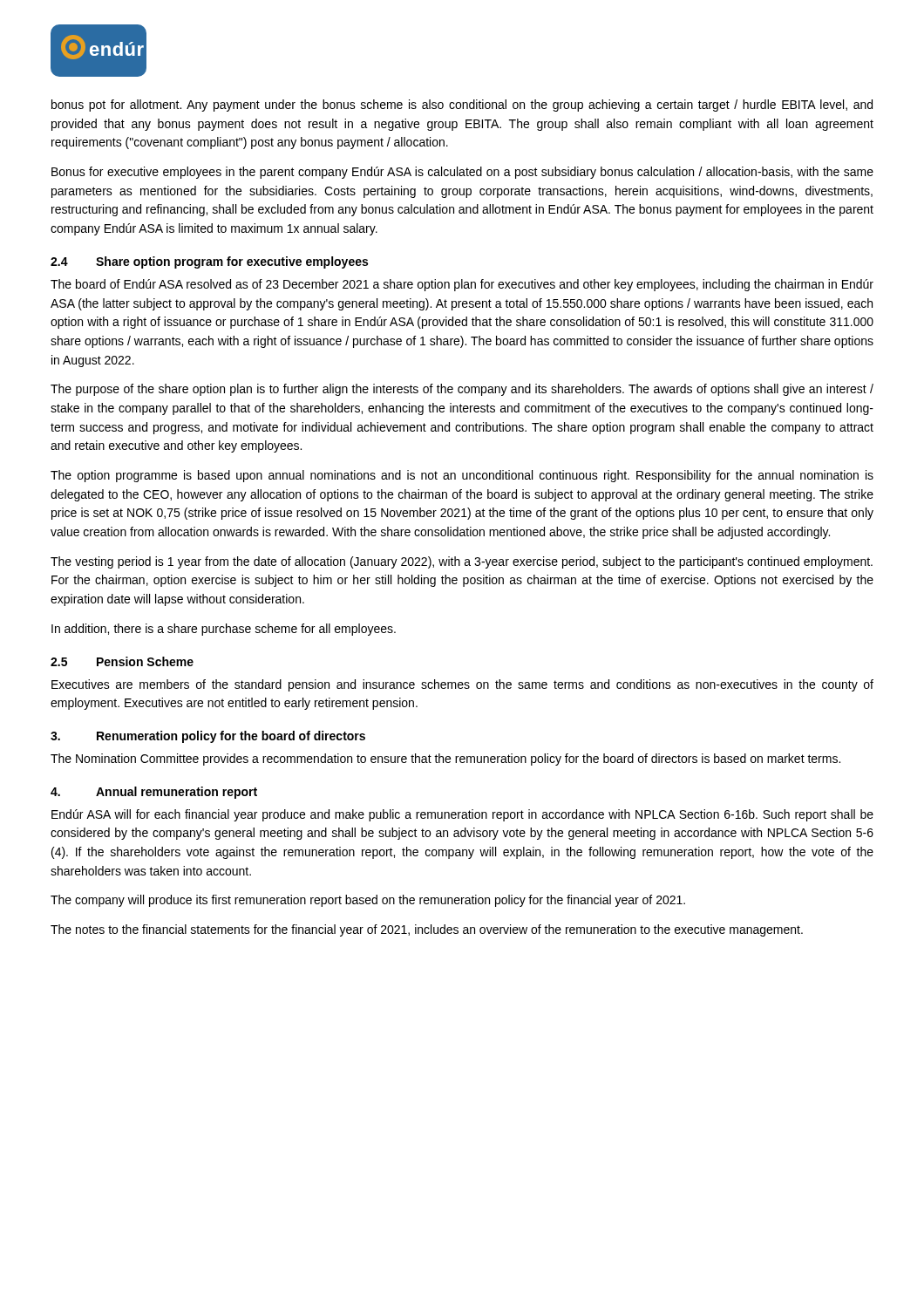Find the block on this page that starts "The vesting period is 1 year from the"

tap(462, 580)
